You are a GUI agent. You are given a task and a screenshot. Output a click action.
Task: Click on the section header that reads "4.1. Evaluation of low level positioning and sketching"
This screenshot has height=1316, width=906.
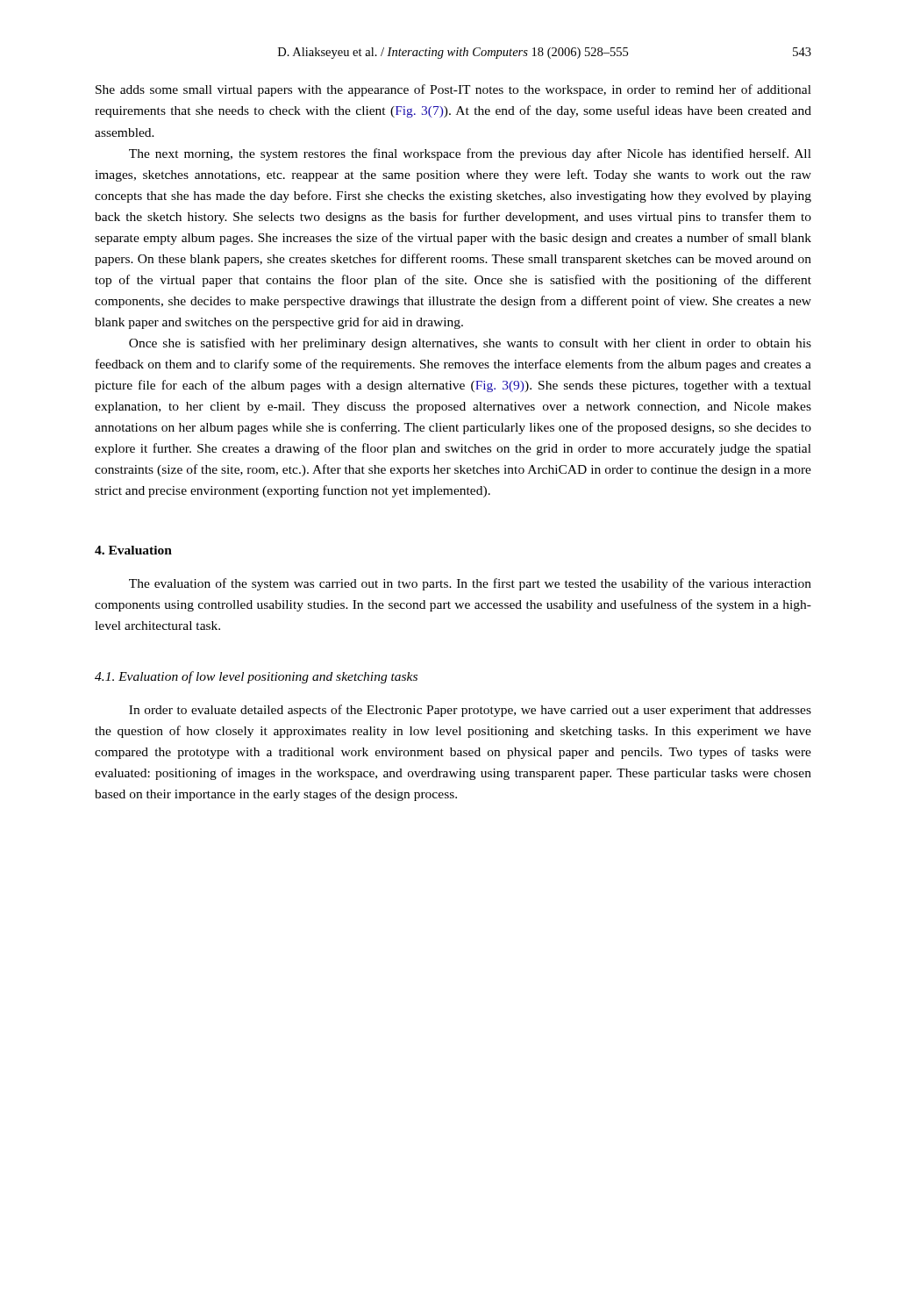256,676
